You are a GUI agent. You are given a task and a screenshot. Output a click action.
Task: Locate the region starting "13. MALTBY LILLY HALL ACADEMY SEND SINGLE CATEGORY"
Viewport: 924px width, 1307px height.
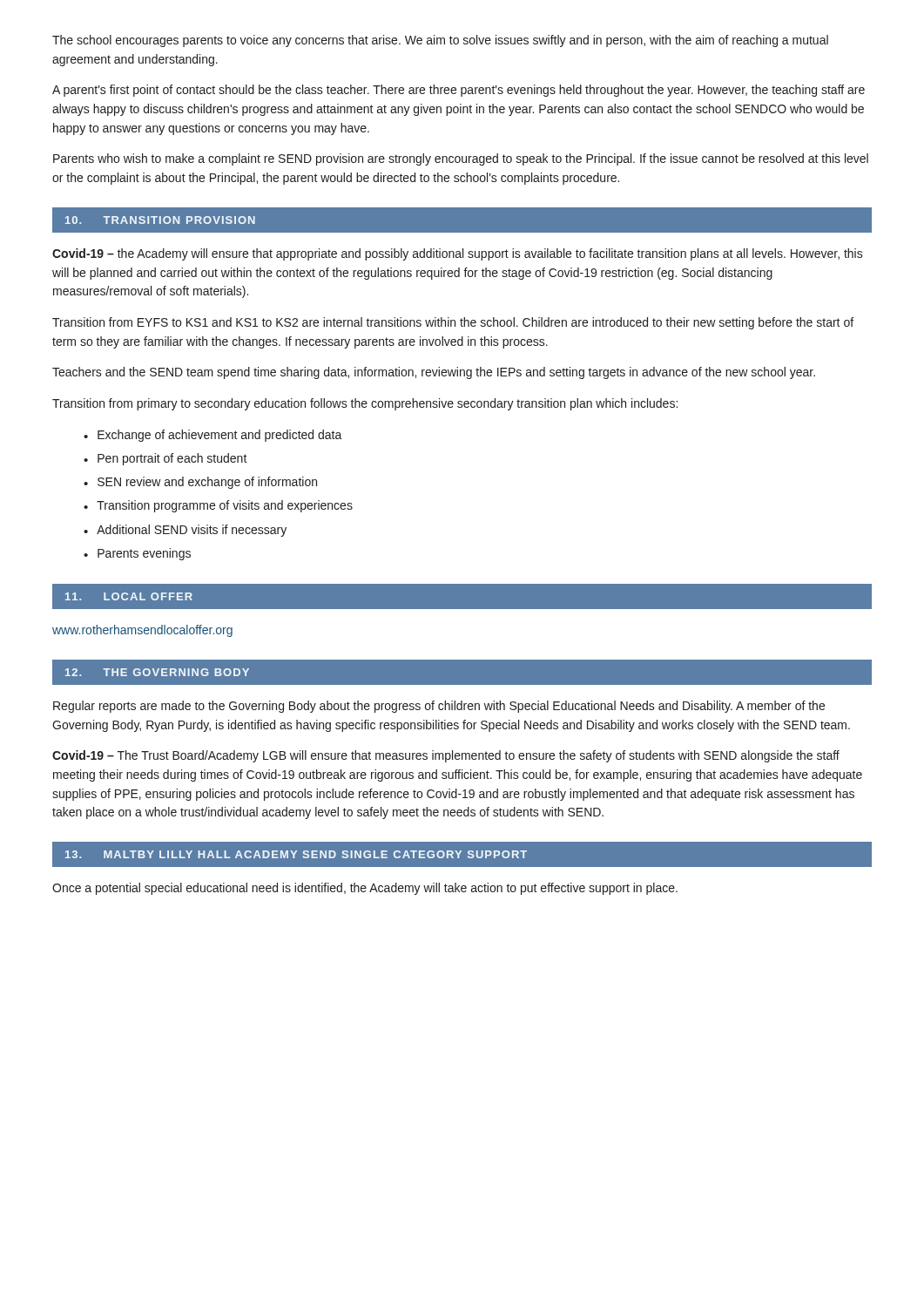[x=296, y=854]
